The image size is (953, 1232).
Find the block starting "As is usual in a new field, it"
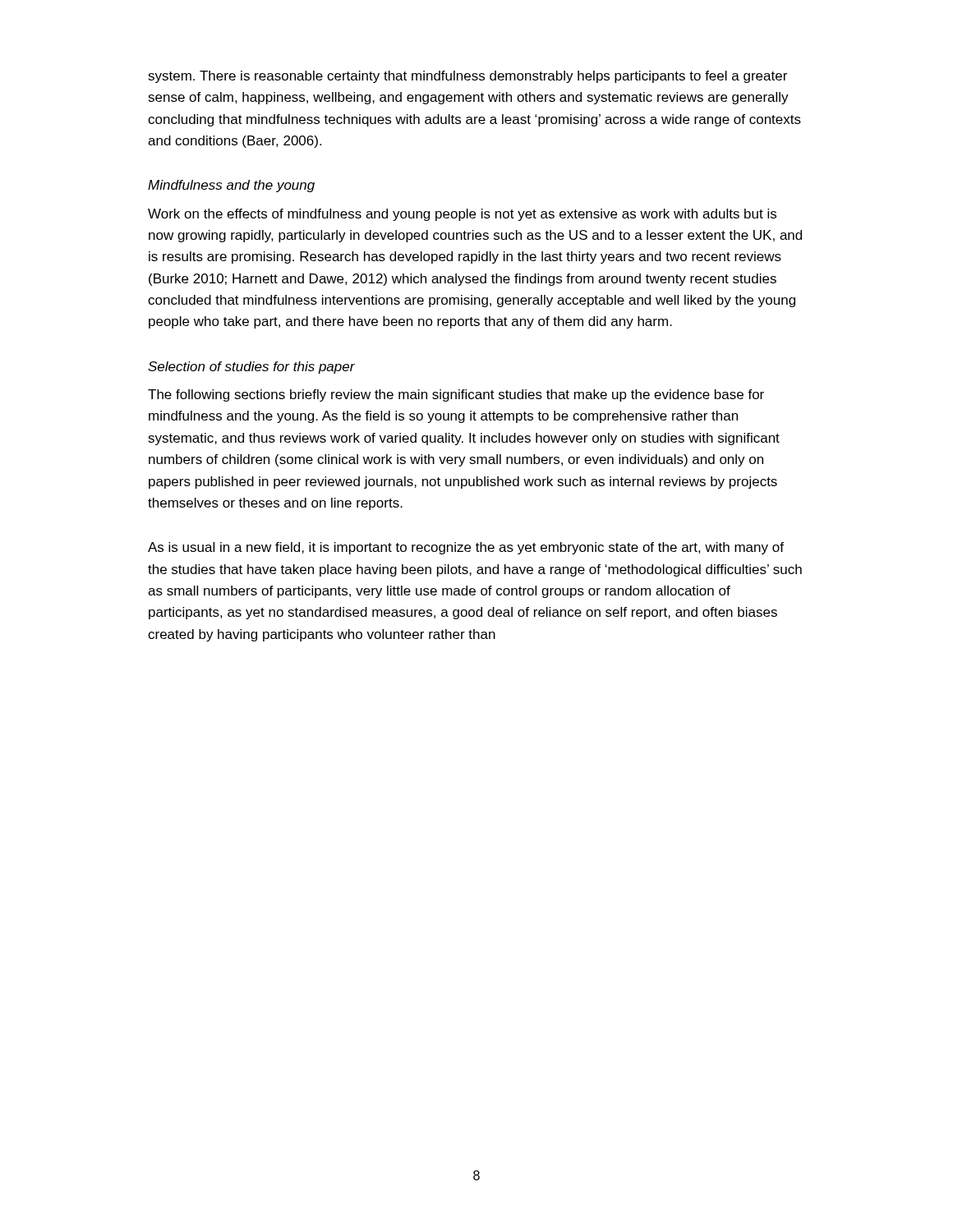[475, 591]
